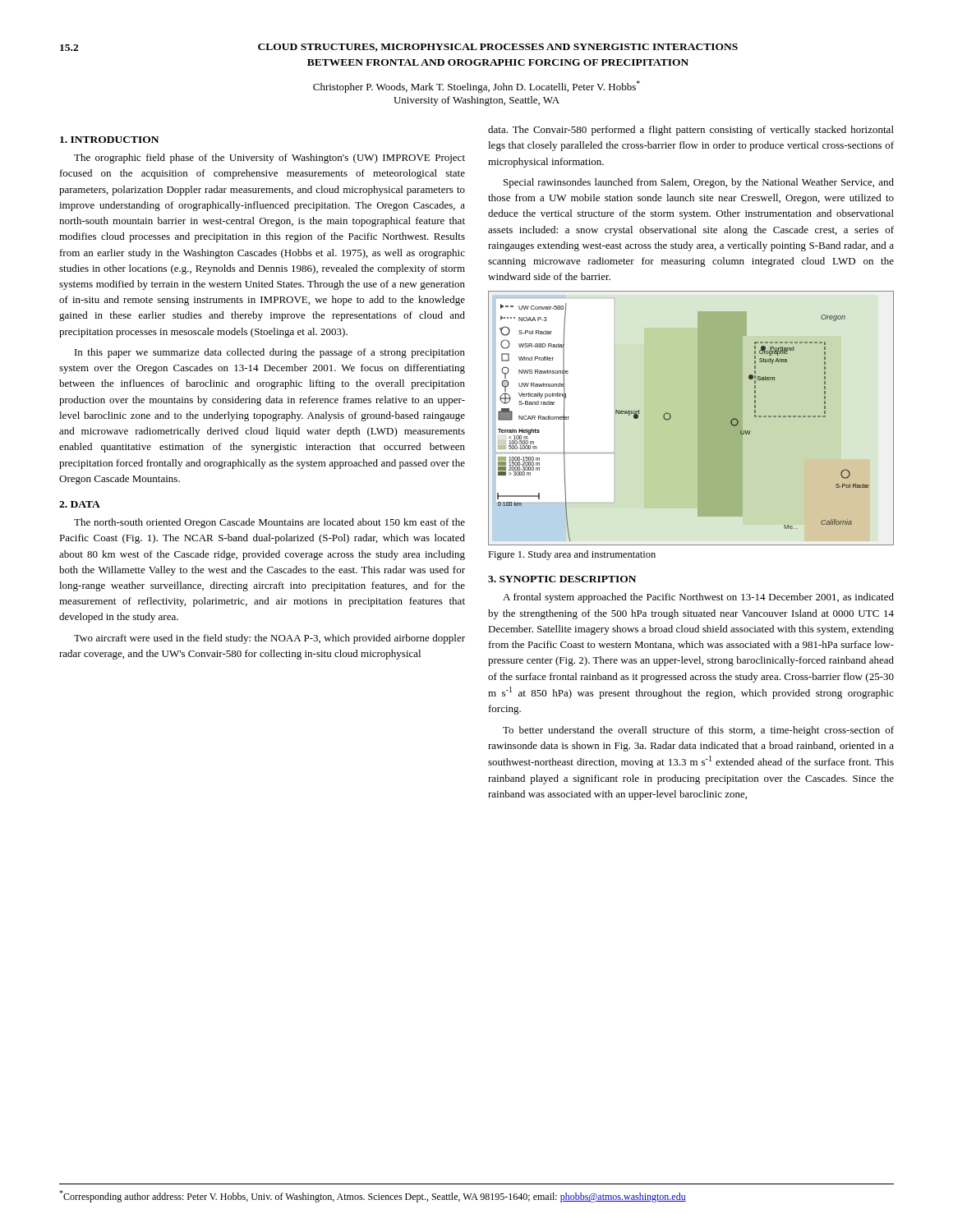Viewport: 953px width, 1232px height.
Task: Click the passage that begins "A frontal system approached the"
Action: click(691, 653)
